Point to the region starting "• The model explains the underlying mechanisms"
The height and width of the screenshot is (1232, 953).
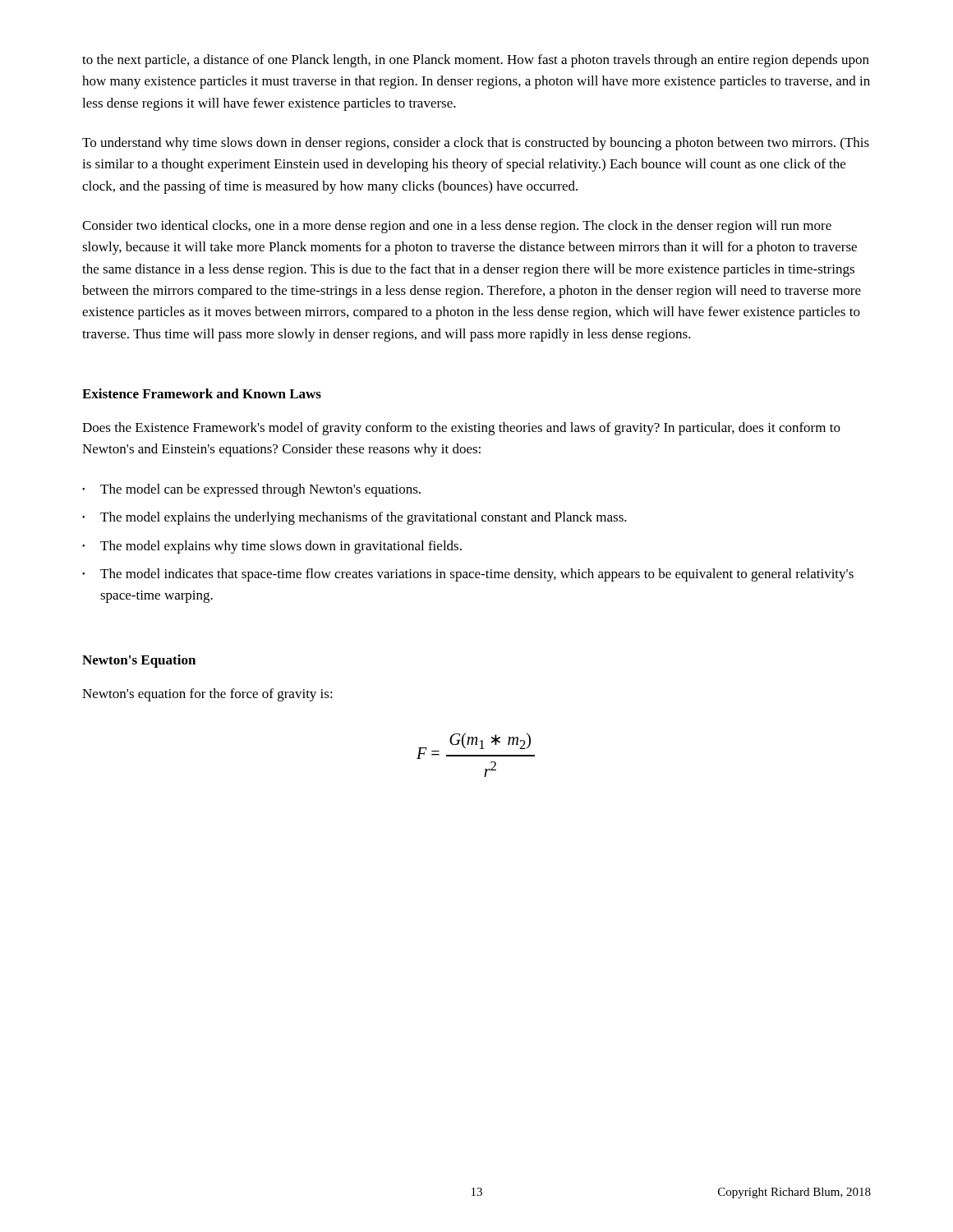(x=476, y=518)
